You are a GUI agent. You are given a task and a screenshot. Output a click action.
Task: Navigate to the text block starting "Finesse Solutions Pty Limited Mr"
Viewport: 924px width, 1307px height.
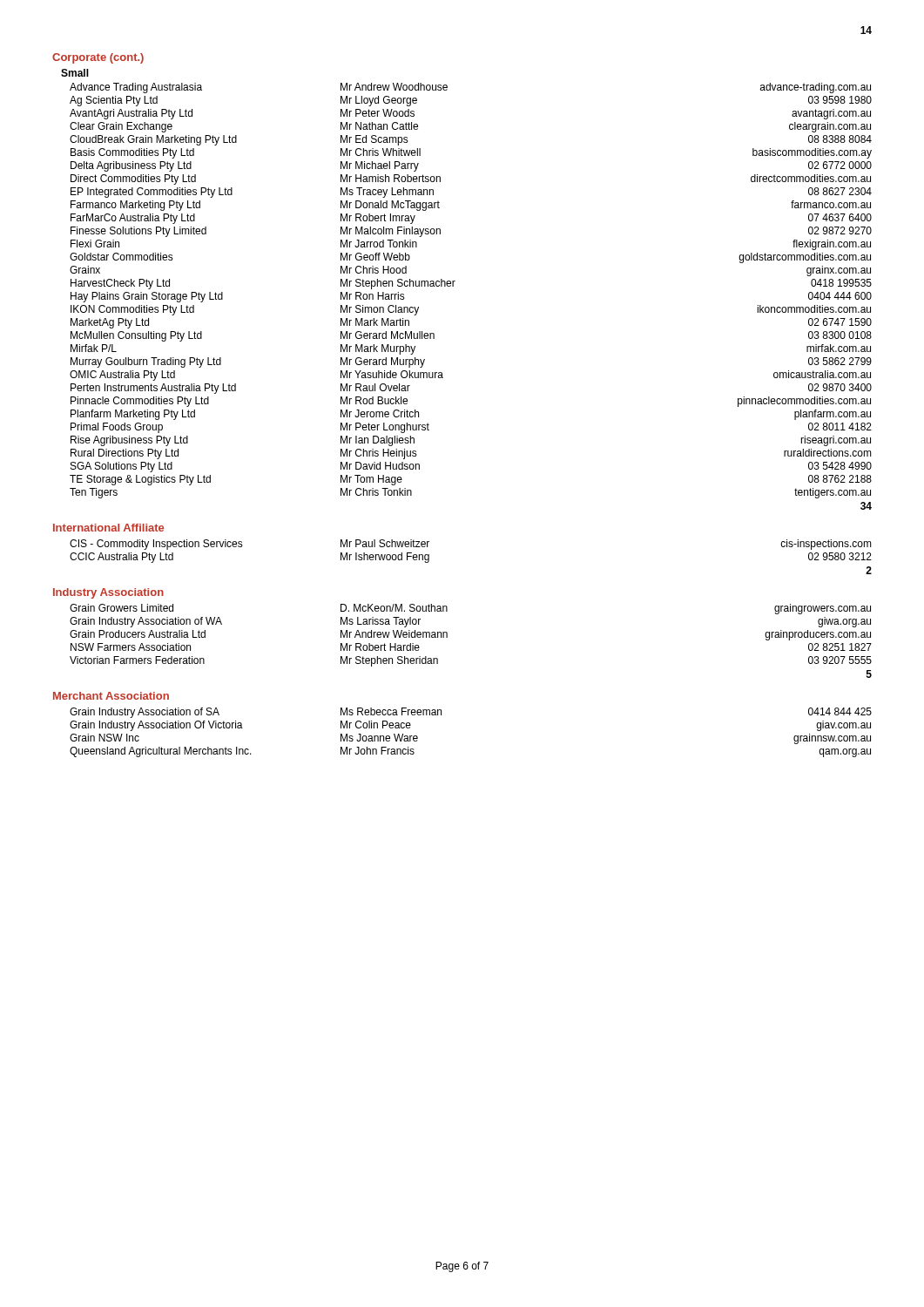tap(135, 231)
